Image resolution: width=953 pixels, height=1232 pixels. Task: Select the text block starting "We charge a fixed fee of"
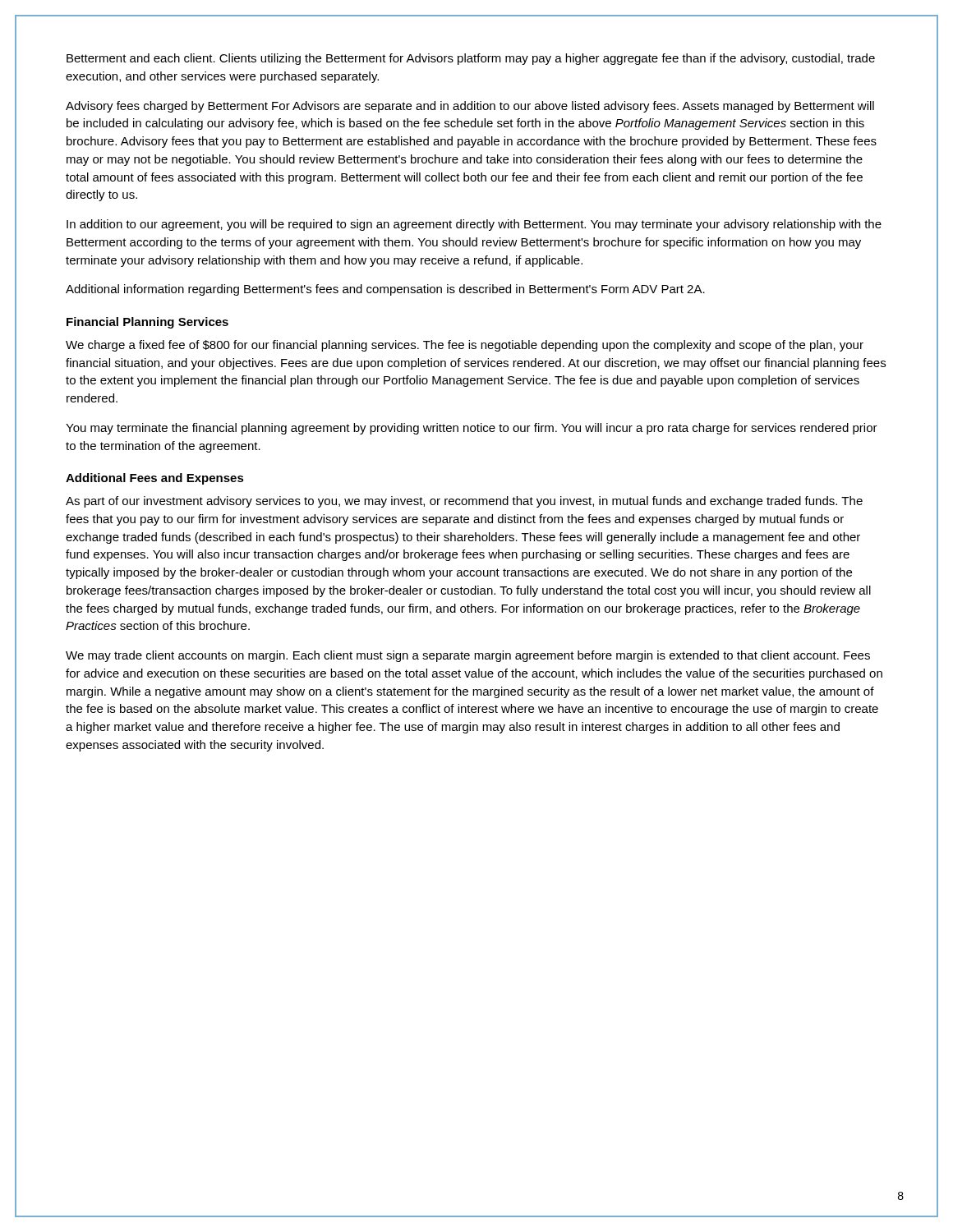(x=476, y=371)
